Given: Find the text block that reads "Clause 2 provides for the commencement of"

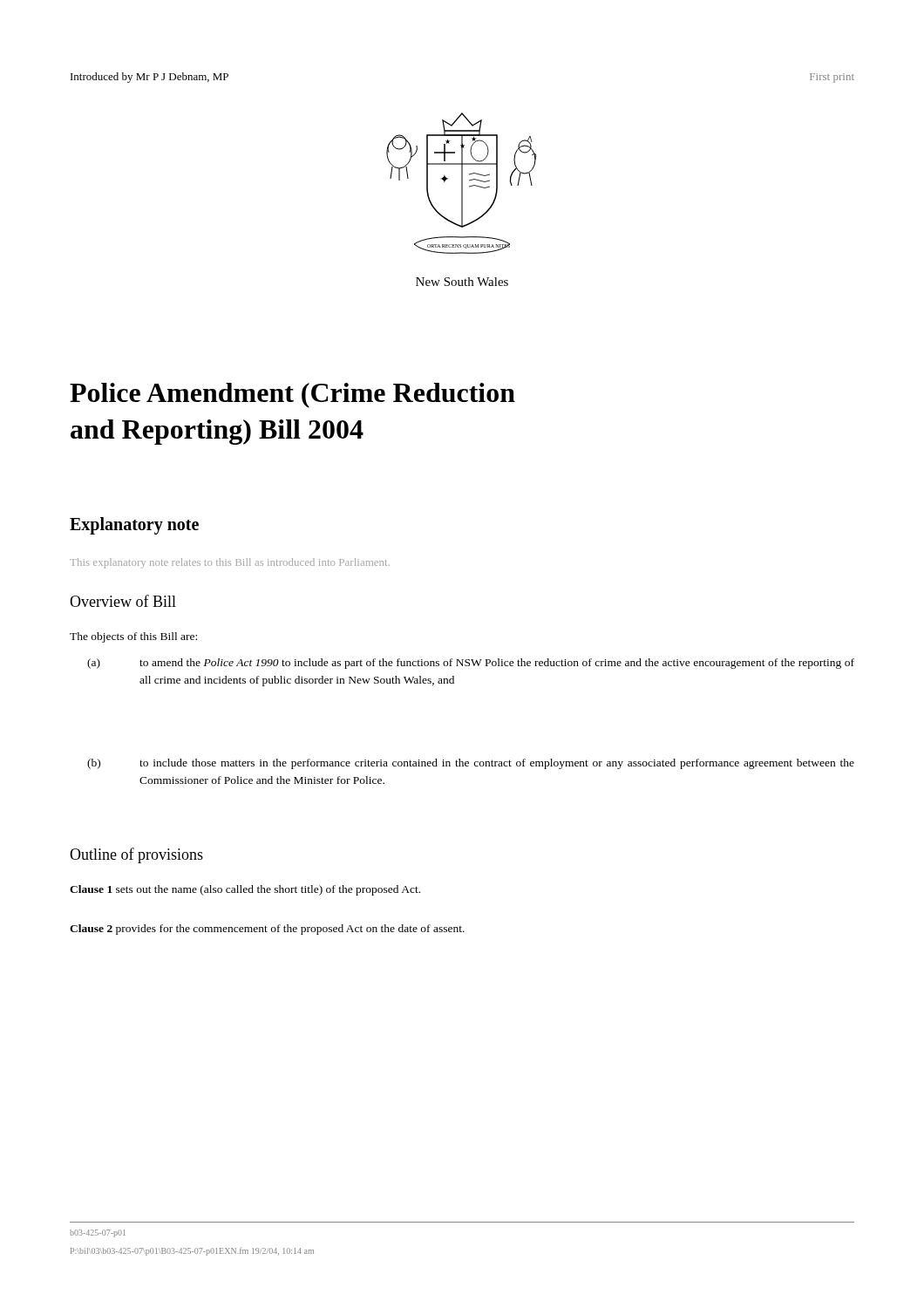Looking at the screenshot, I should coord(267,928).
